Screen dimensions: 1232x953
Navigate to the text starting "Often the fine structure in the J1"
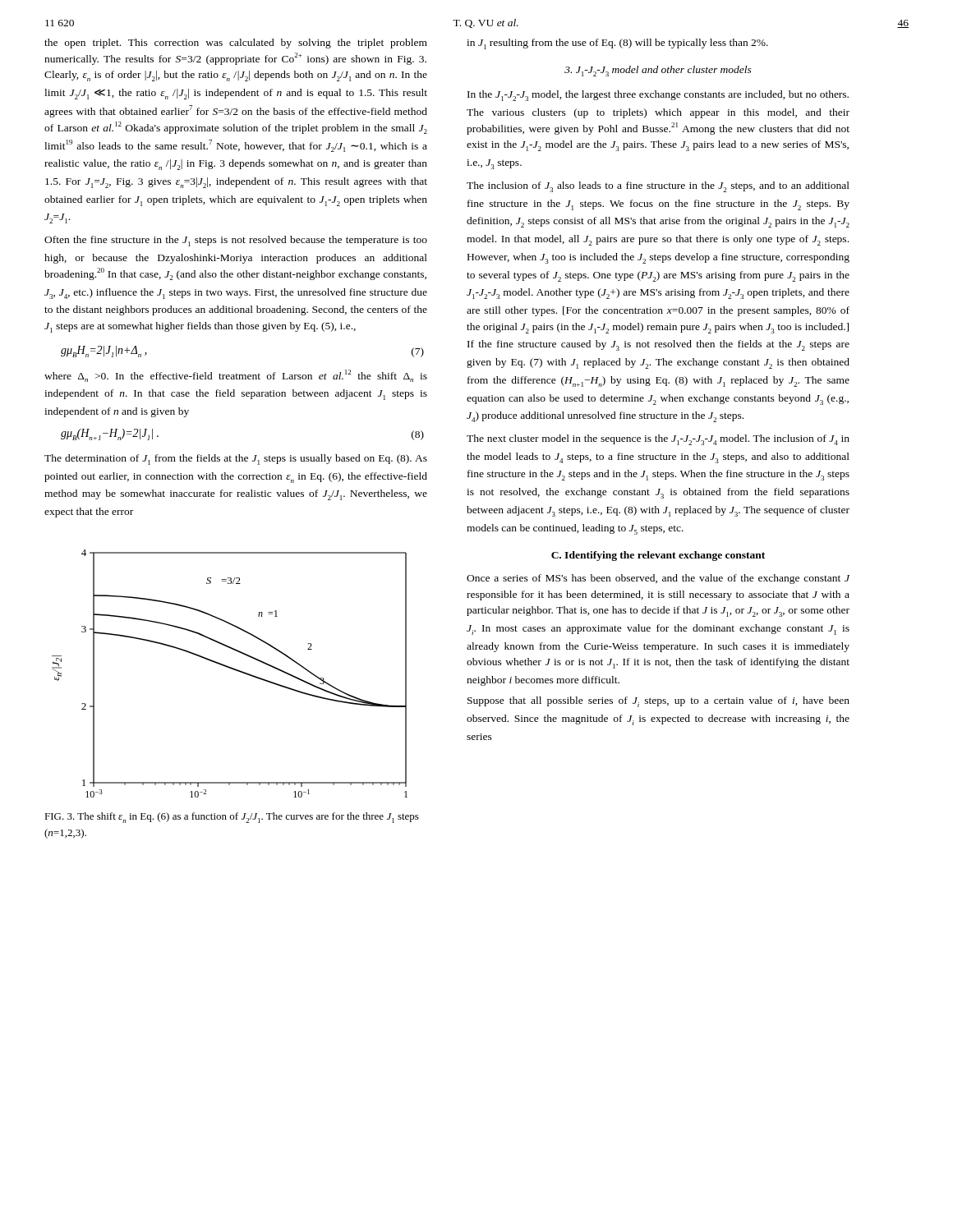point(236,284)
